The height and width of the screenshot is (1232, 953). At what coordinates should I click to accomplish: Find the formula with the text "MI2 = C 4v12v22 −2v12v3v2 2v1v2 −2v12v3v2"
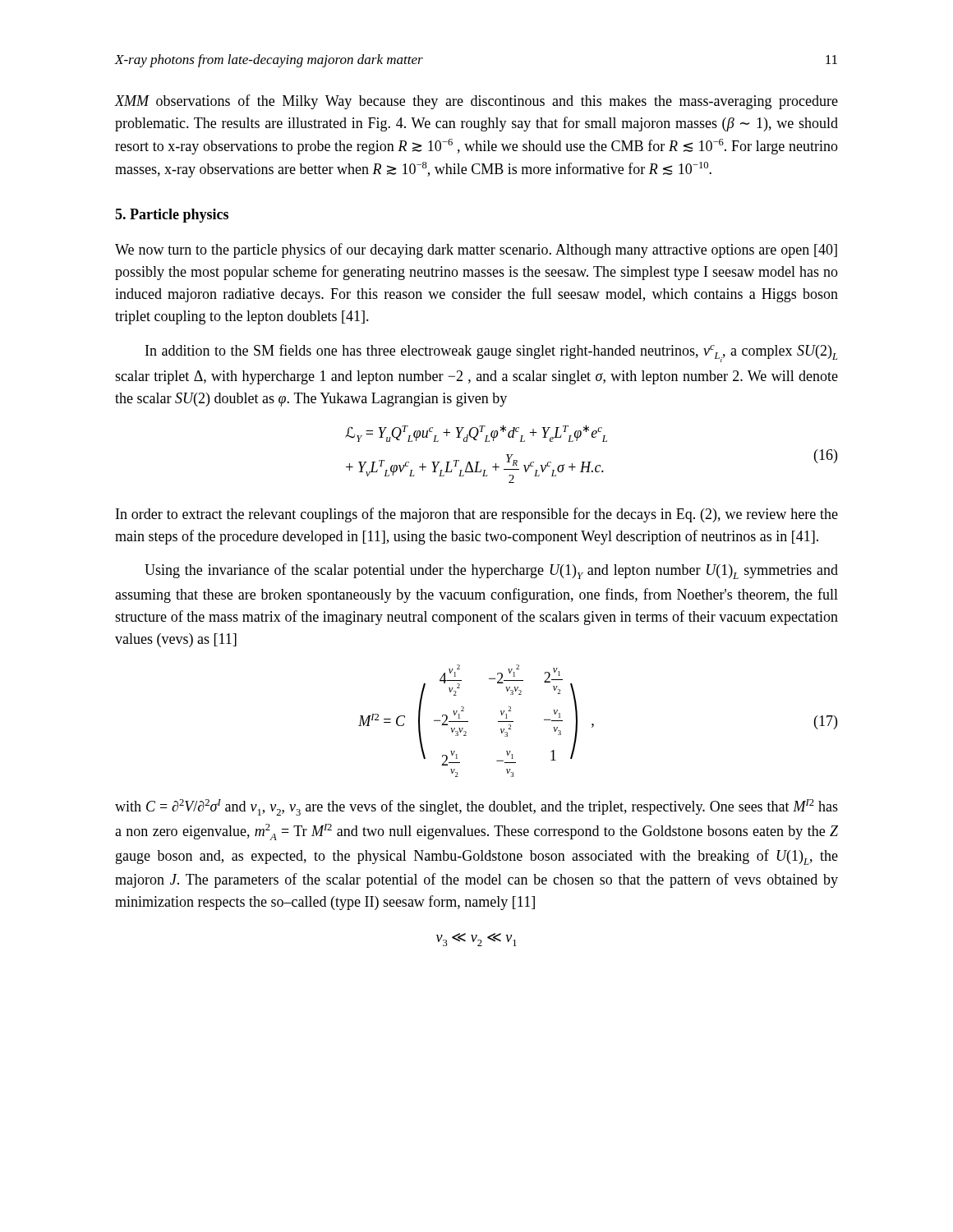pyautogui.click(x=598, y=721)
